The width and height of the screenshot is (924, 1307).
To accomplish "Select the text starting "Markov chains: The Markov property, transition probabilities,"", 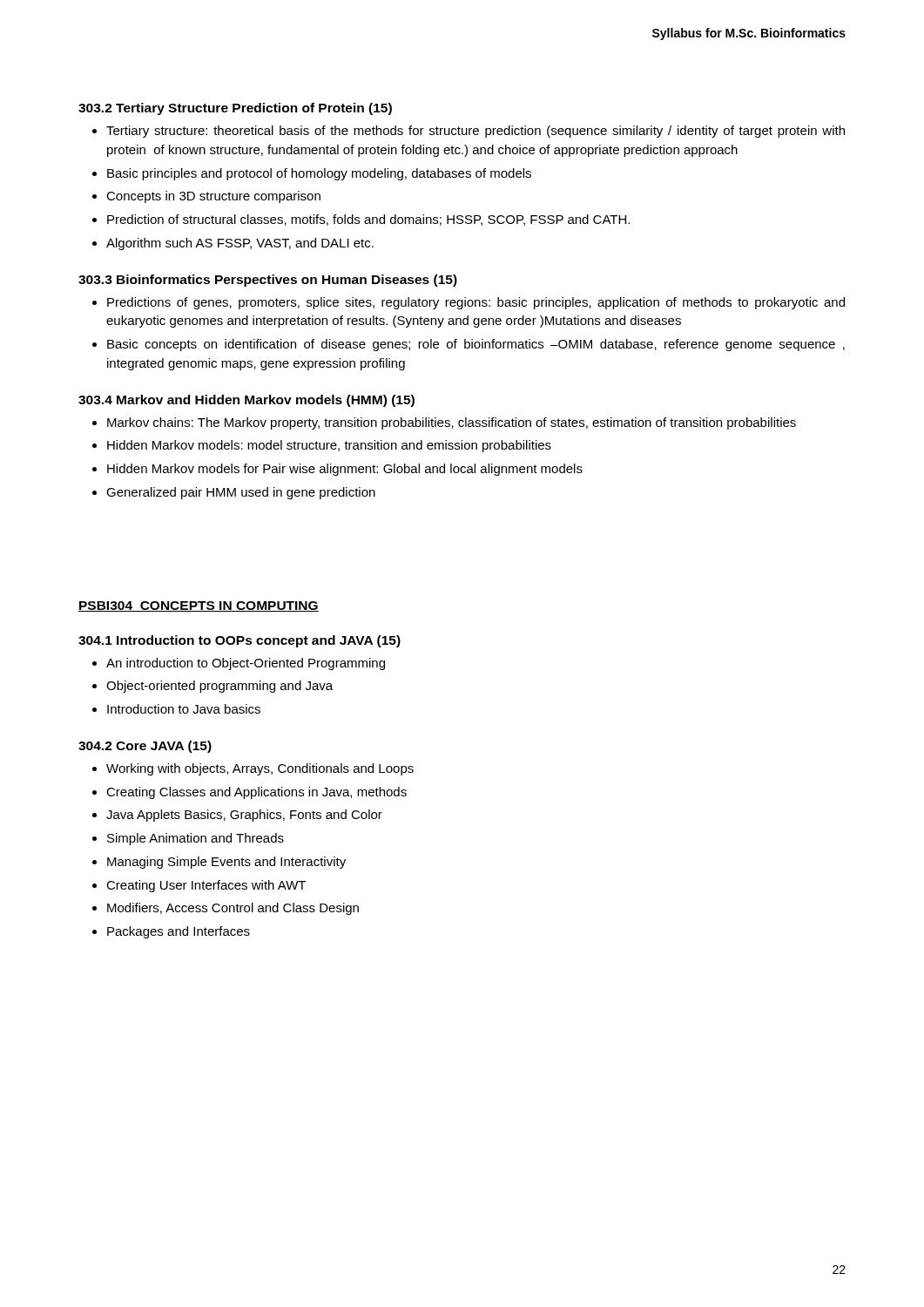I will click(x=451, y=422).
